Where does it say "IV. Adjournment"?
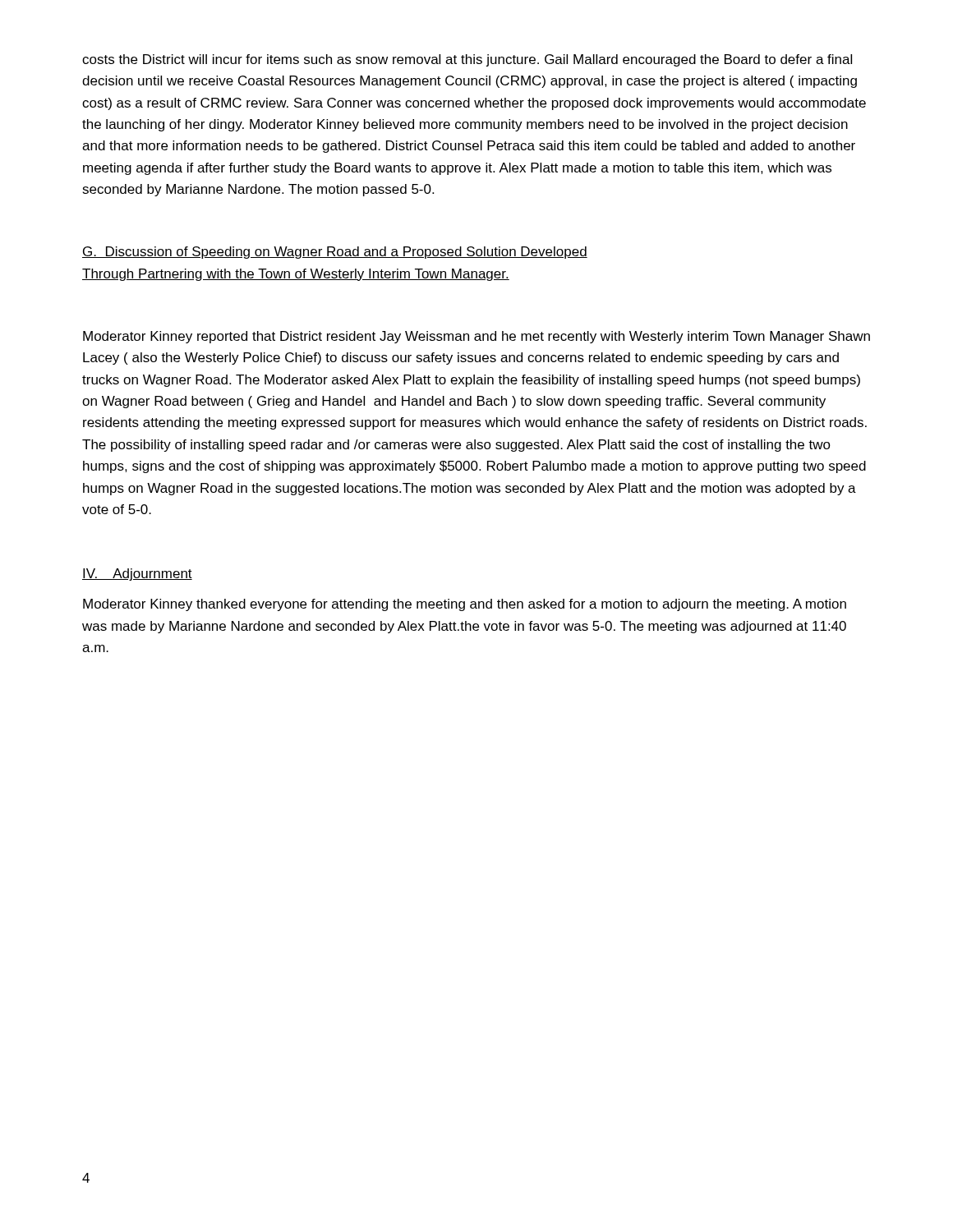Image resolution: width=953 pixels, height=1232 pixels. point(137,574)
